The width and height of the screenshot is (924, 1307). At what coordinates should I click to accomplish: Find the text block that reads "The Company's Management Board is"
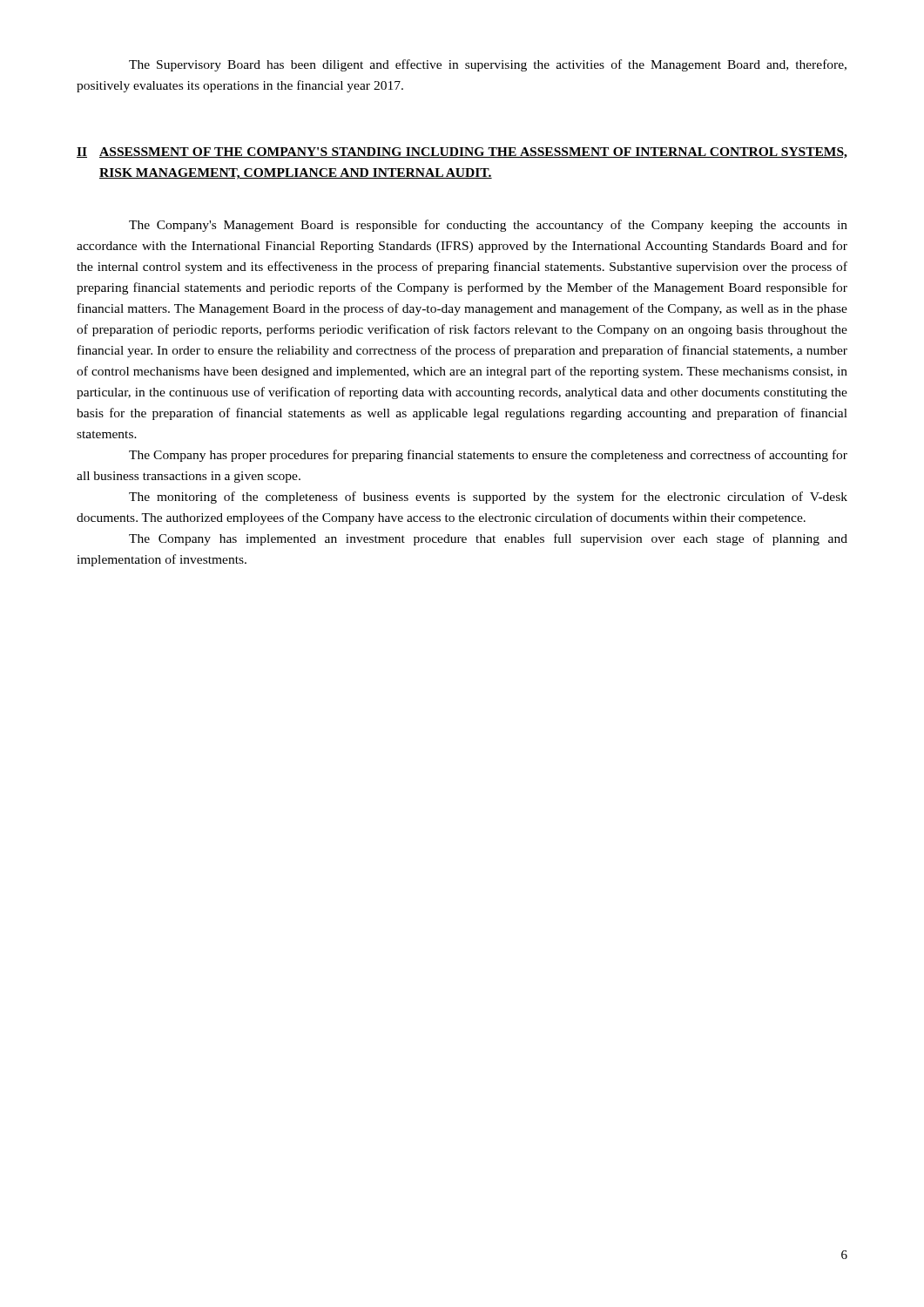click(462, 329)
